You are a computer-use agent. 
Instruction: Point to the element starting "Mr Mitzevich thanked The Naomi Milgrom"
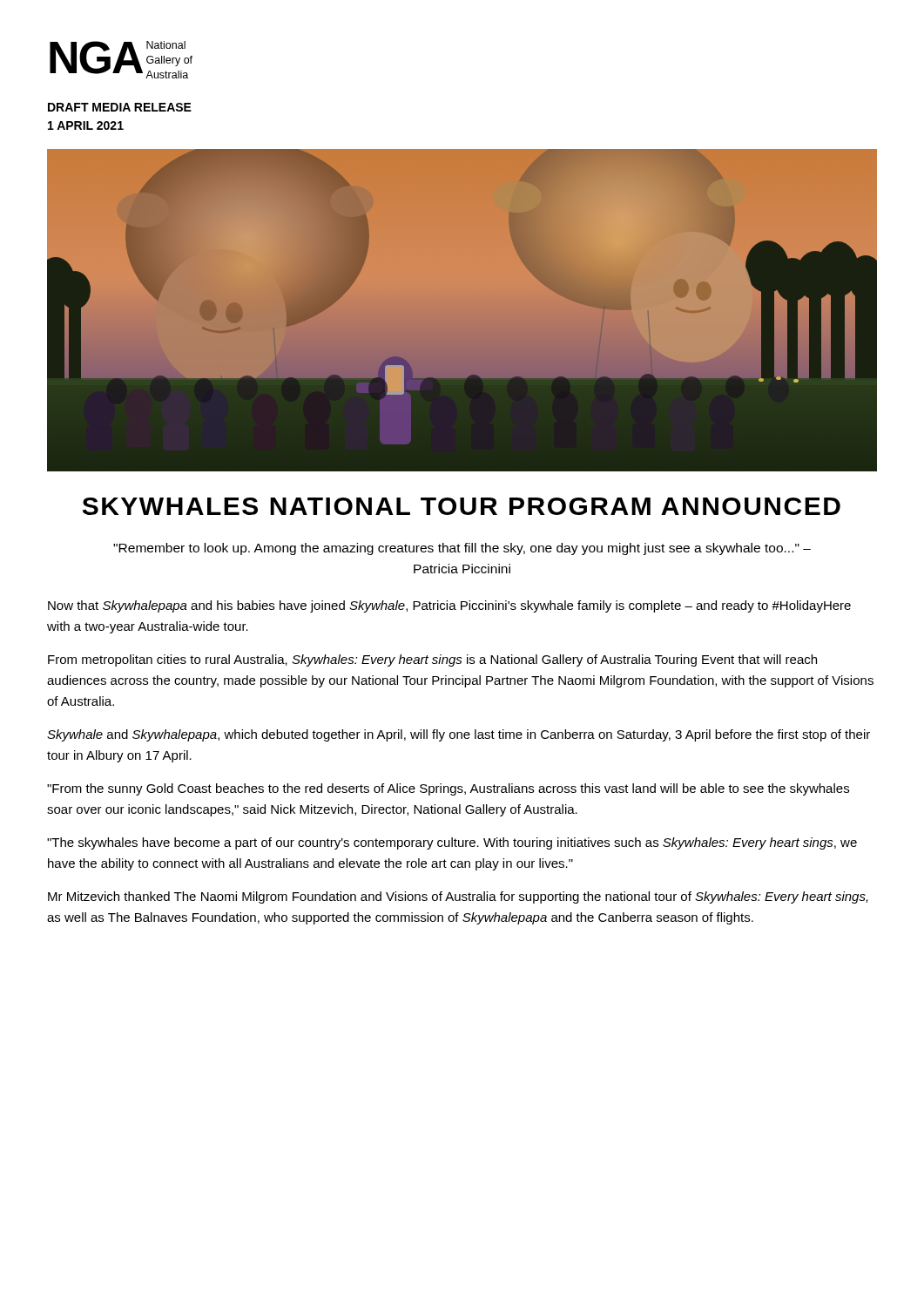(x=458, y=906)
